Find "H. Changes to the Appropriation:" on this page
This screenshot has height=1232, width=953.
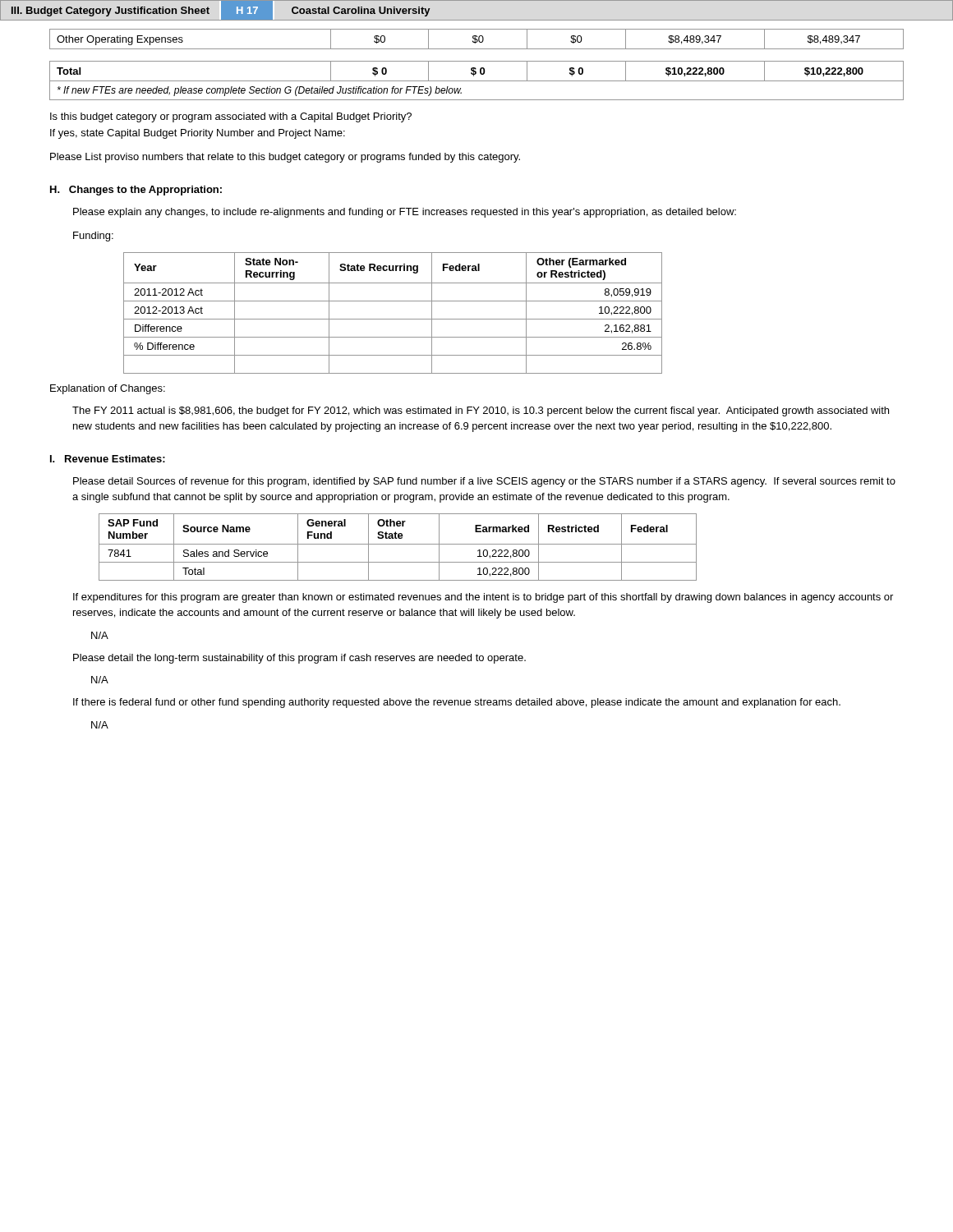coord(136,189)
